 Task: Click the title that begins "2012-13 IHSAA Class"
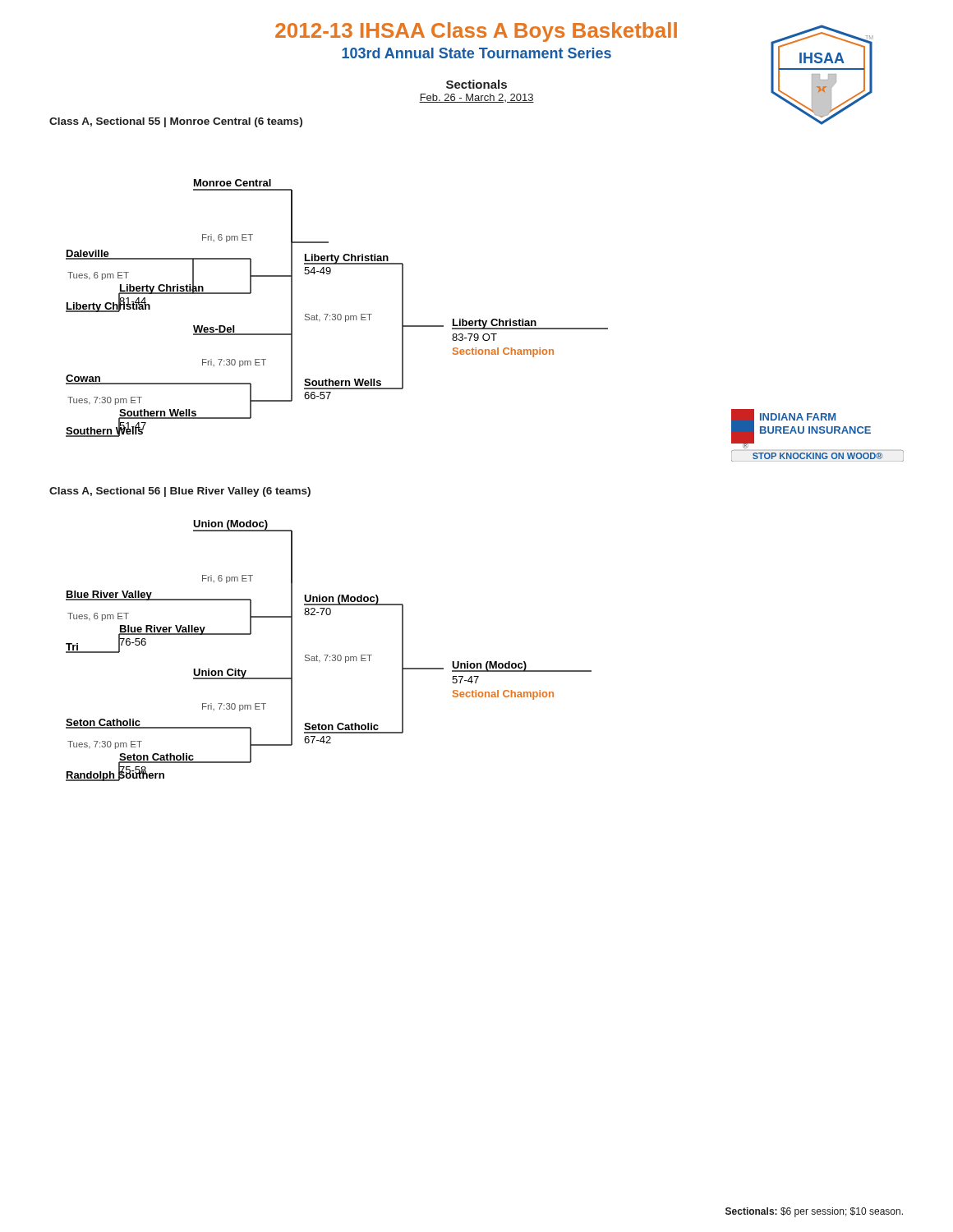[x=476, y=30]
